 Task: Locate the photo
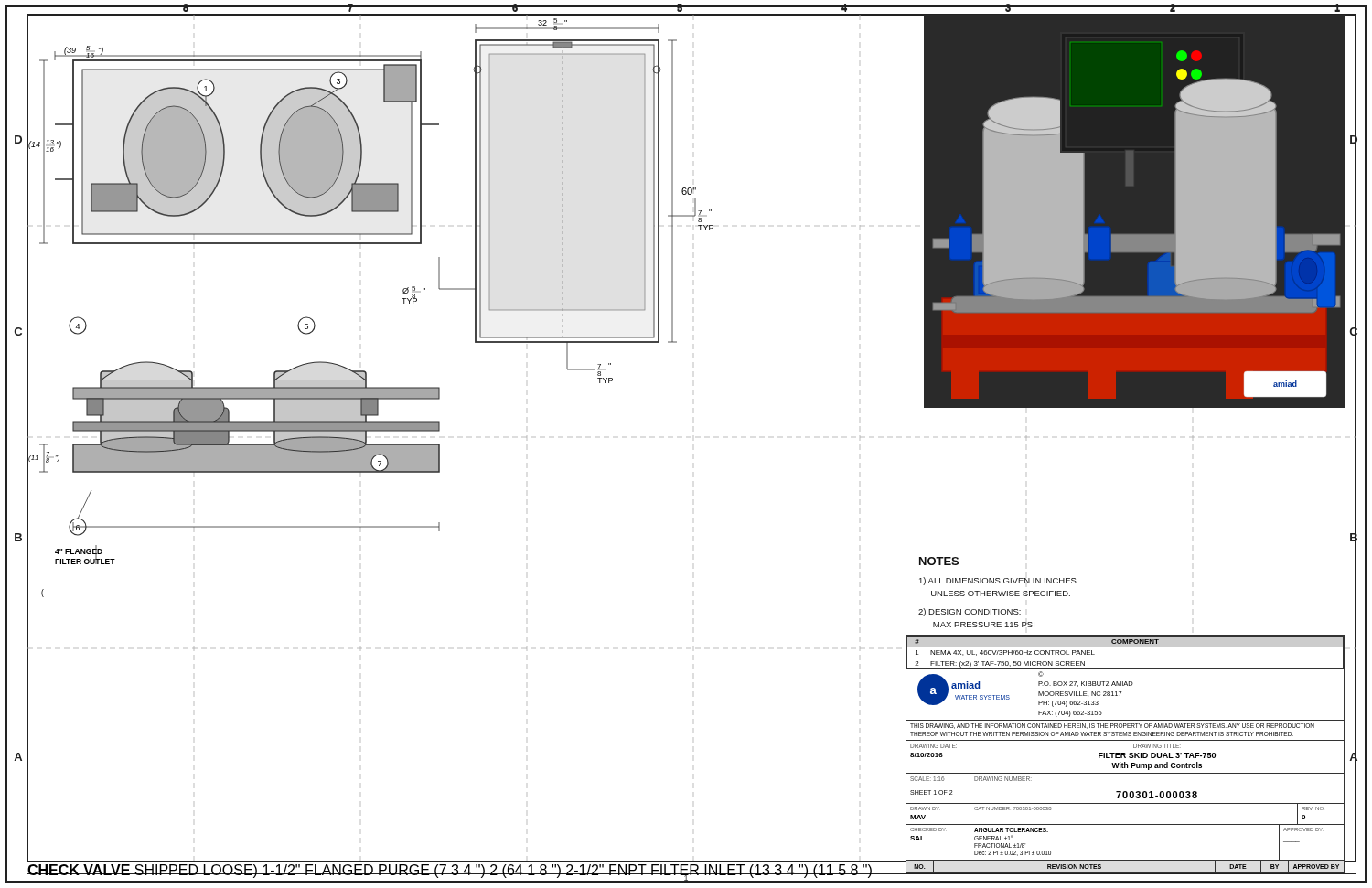point(1134,211)
